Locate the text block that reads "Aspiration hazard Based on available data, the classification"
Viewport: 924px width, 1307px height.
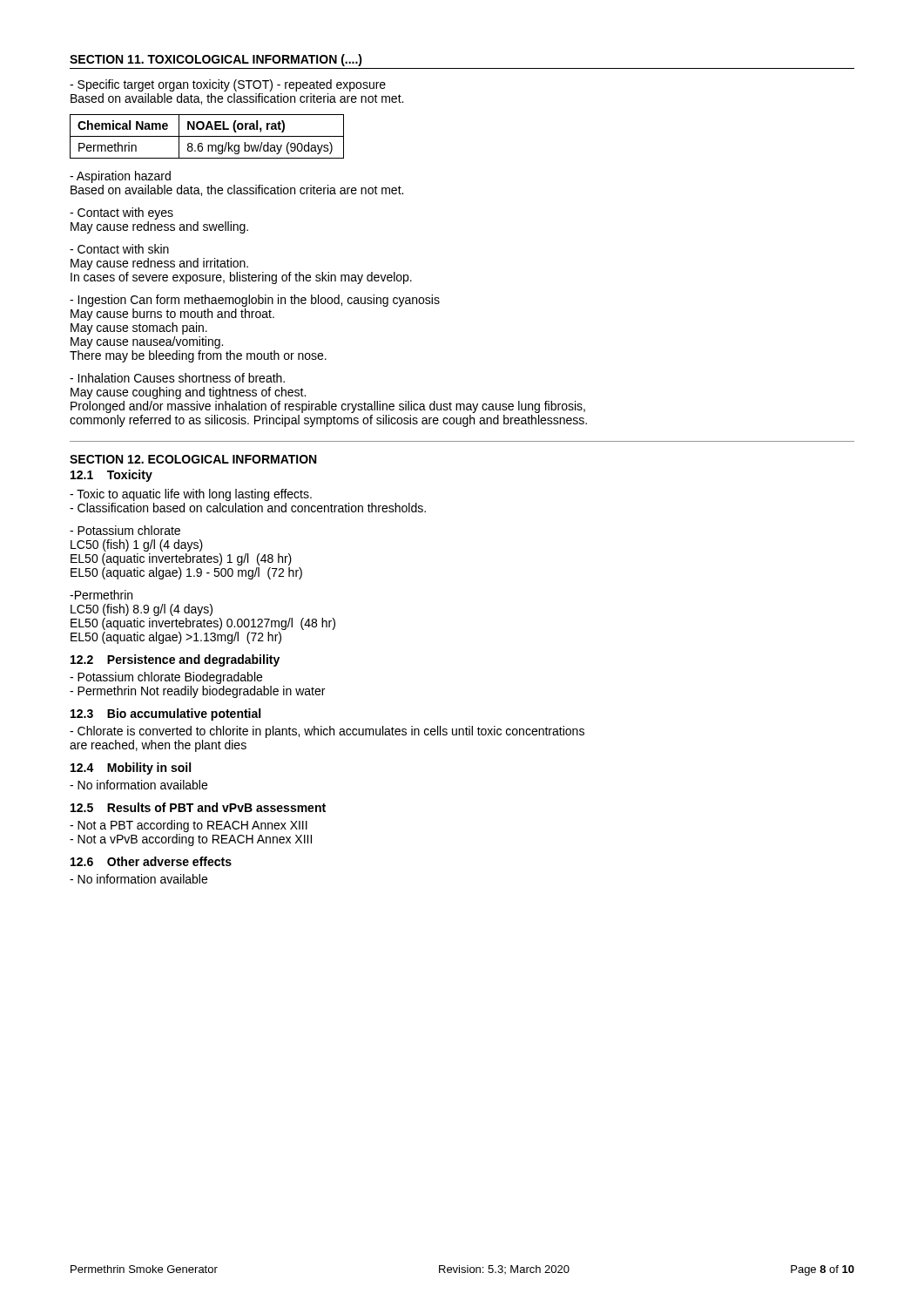click(x=237, y=183)
